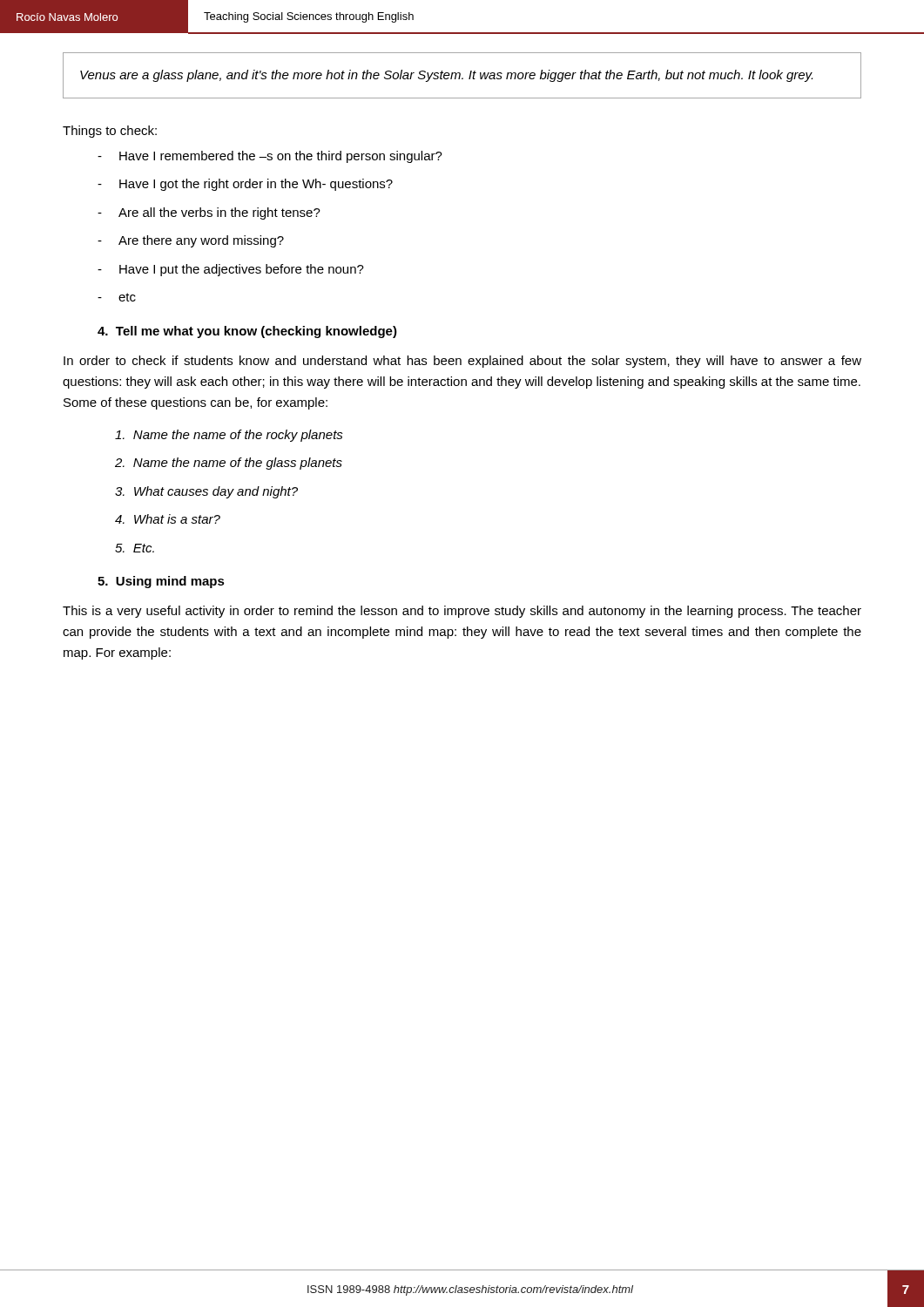Viewport: 924px width, 1307px height.
Task: Click on the element starting "Things to check:"
Action: point(110,130)
